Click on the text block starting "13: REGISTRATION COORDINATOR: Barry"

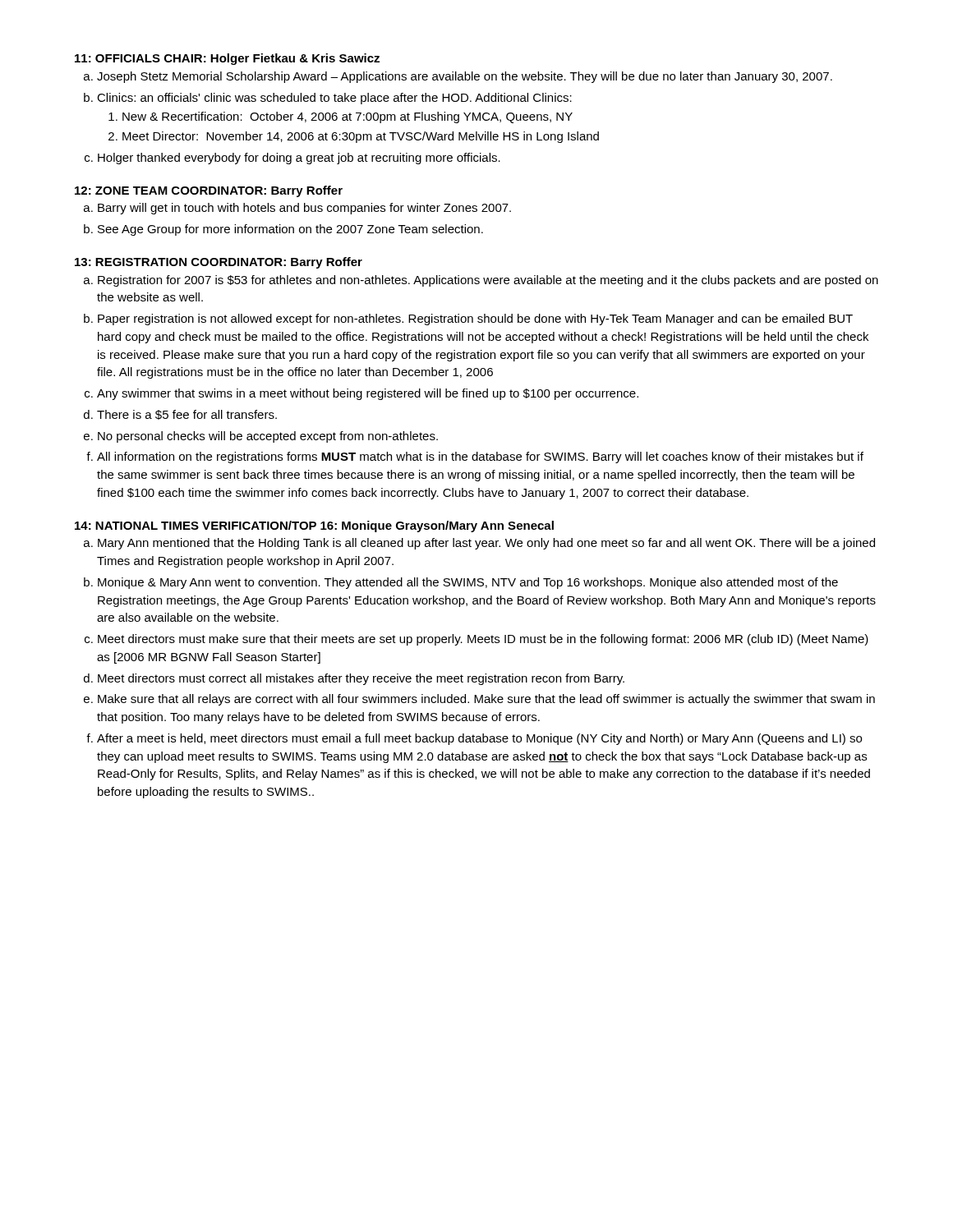point(218,261)
